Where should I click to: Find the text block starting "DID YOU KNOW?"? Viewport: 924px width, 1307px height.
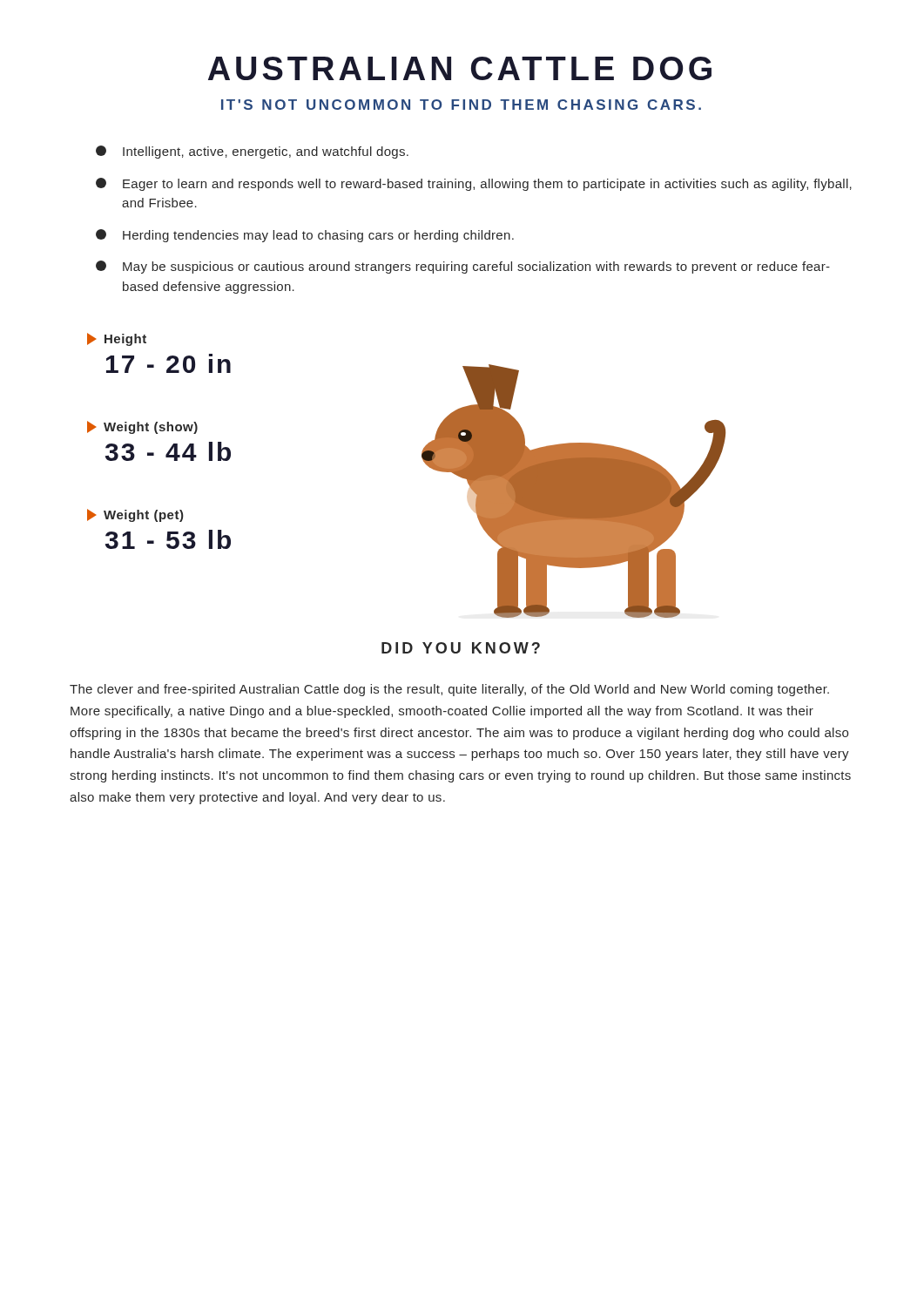point(462,648)
